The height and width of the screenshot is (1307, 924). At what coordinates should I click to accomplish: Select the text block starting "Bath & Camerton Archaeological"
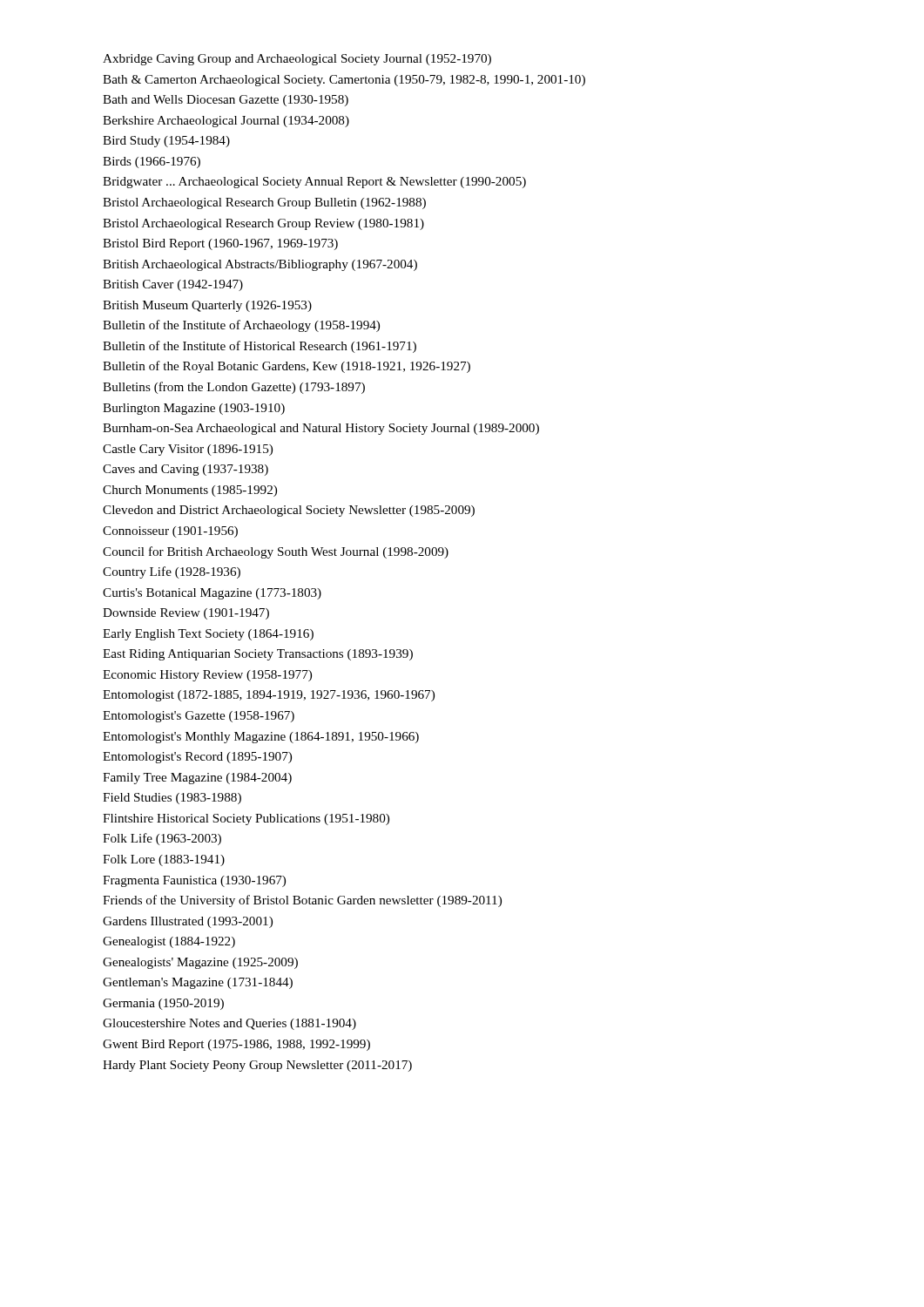click(x=344, y=78)
